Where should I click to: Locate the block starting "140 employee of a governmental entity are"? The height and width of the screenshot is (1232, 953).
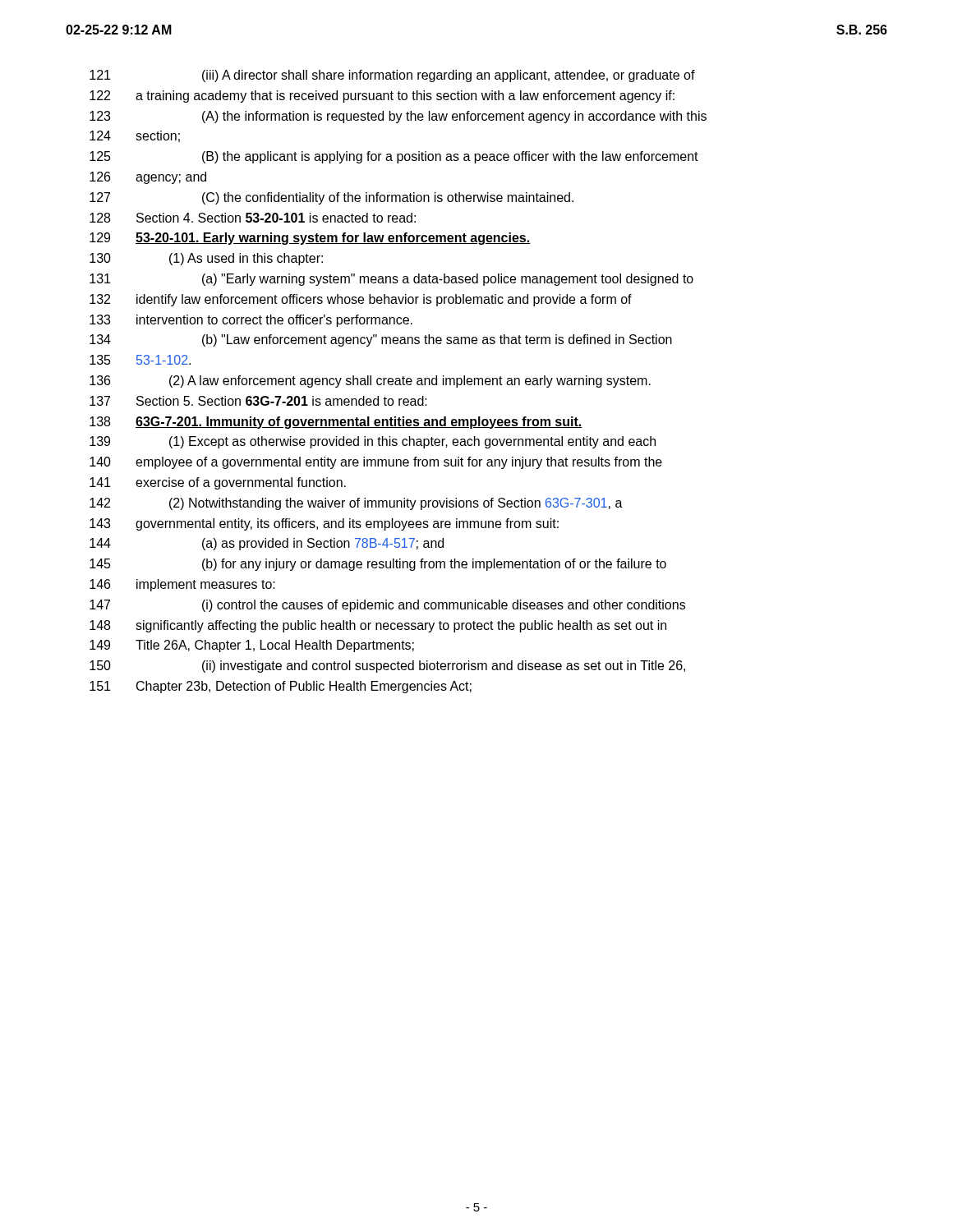pos(476,463)
